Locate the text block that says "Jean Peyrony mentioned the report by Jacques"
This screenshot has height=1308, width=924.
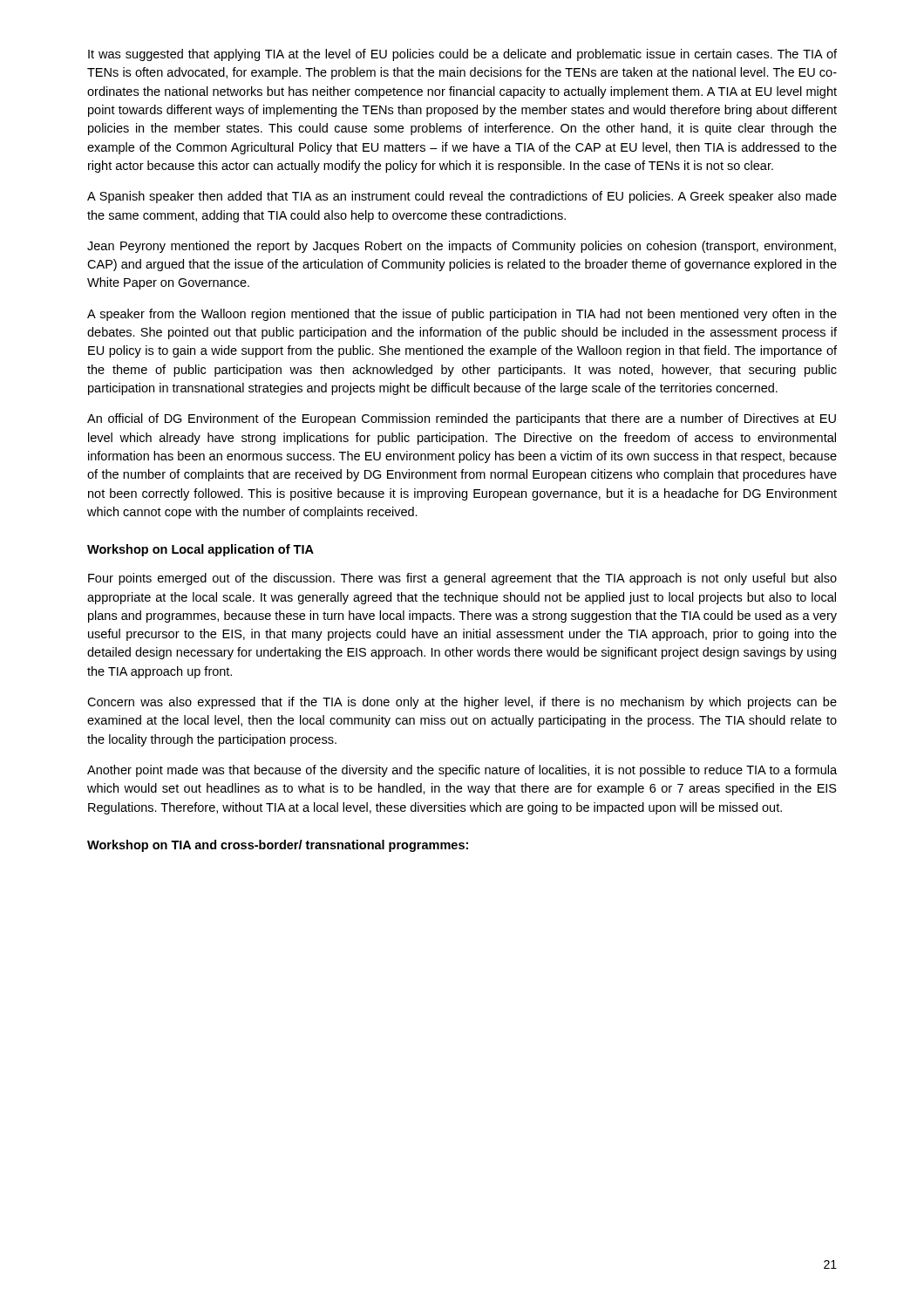pyautogui.click(x=462, y=264)
